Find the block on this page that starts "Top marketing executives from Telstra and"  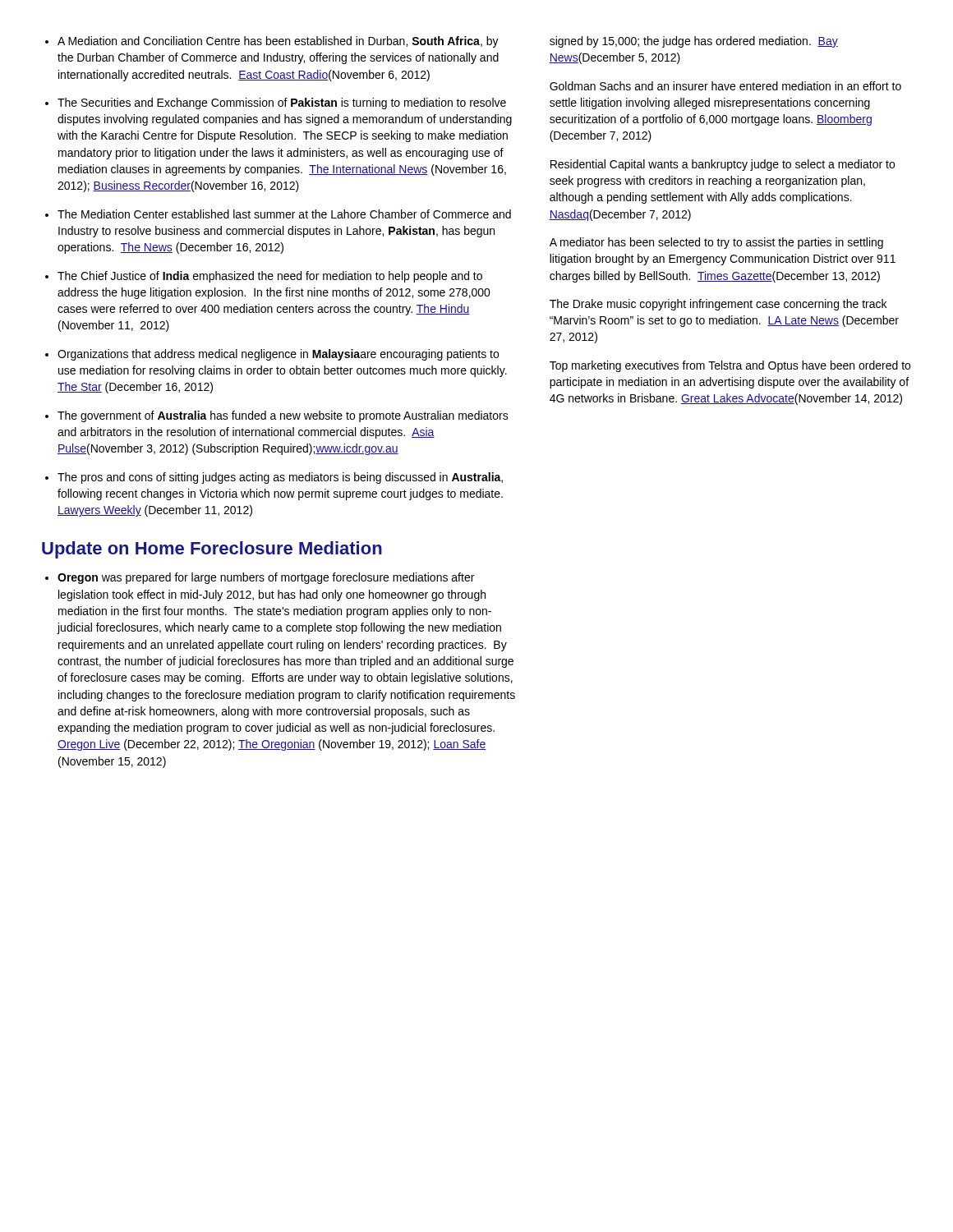[x=730, y=382]
